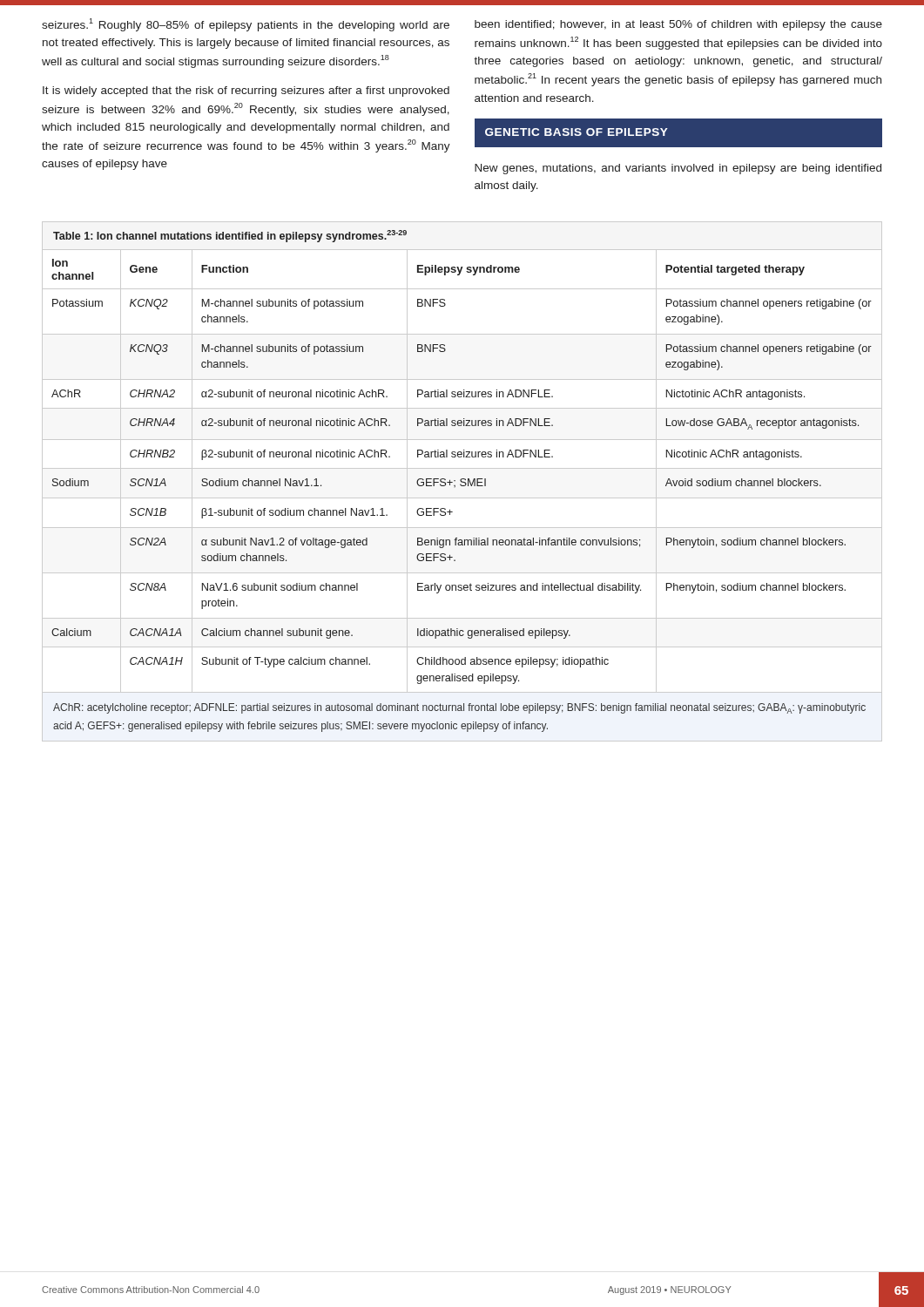Click the passage that begins "seizures.1 Roughly 80–85% of epilepsy patients in"
The image size is (924, 1307).
click(x=246, y=95)
